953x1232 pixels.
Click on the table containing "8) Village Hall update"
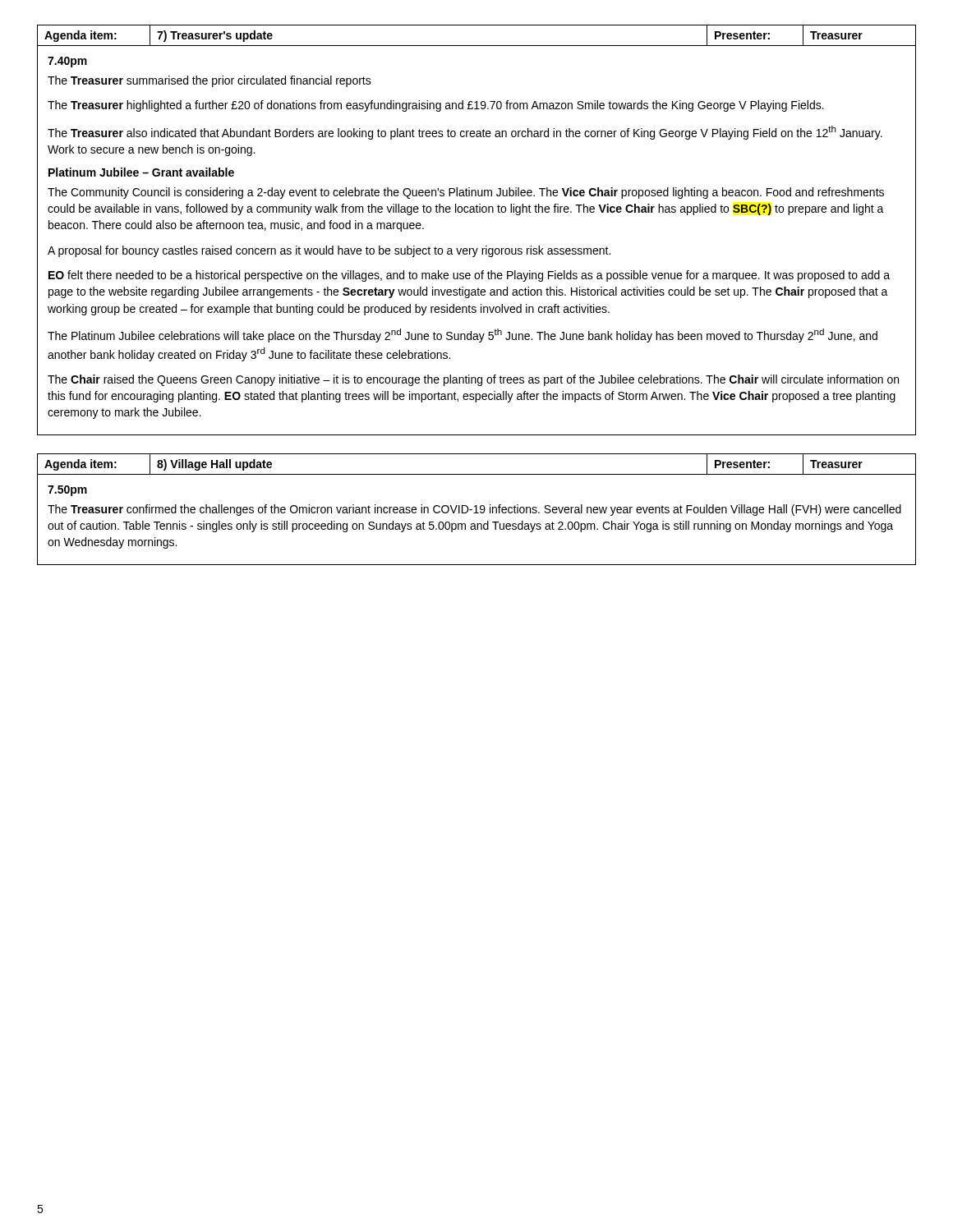click(x=476, y=464)
